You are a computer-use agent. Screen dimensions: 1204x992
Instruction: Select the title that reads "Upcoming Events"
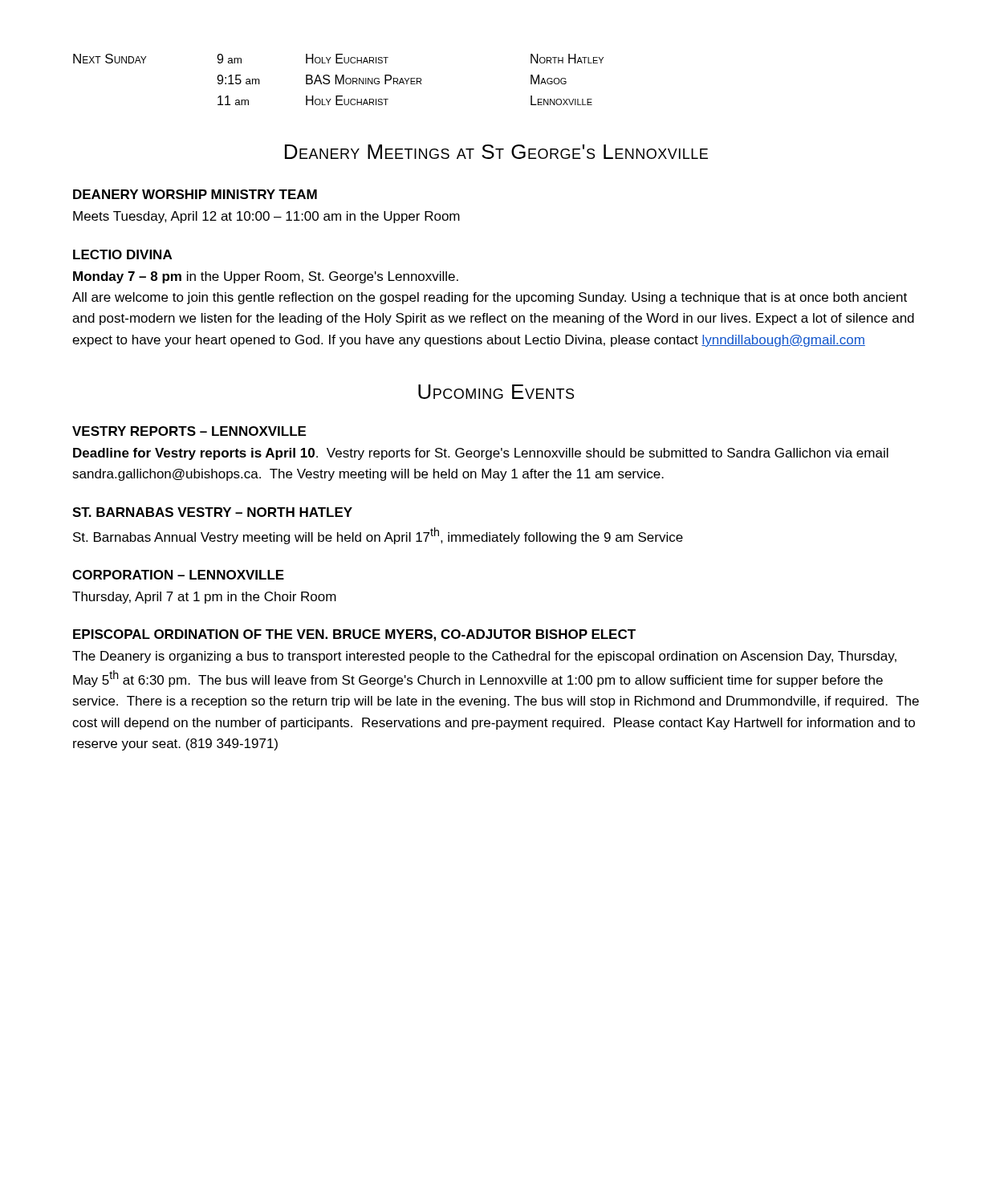496,392
